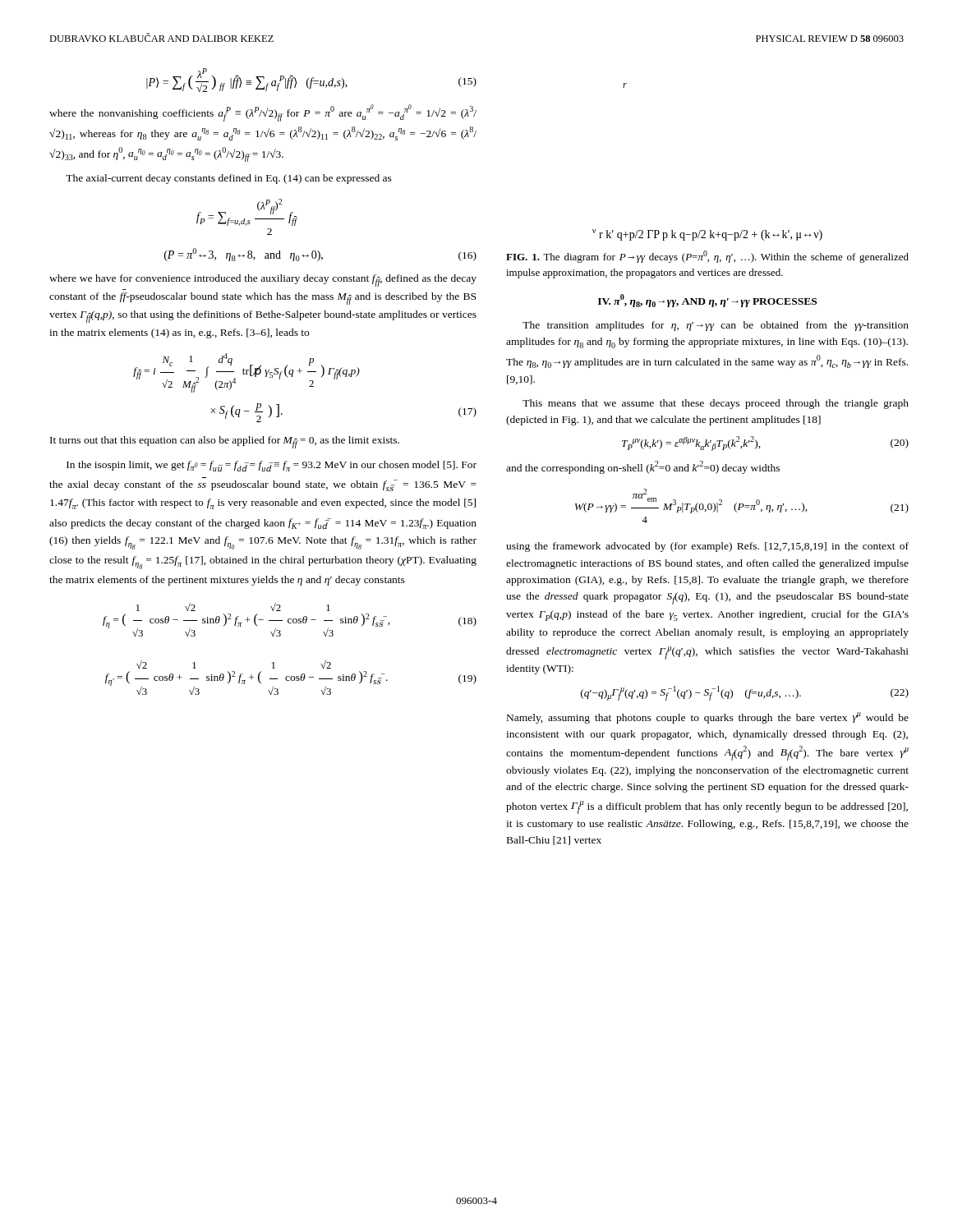Viewport: 953px width, 1232px height.
Task: Click on the formula with the text "fη = ( 1√3"
Action: click(263, 621)
